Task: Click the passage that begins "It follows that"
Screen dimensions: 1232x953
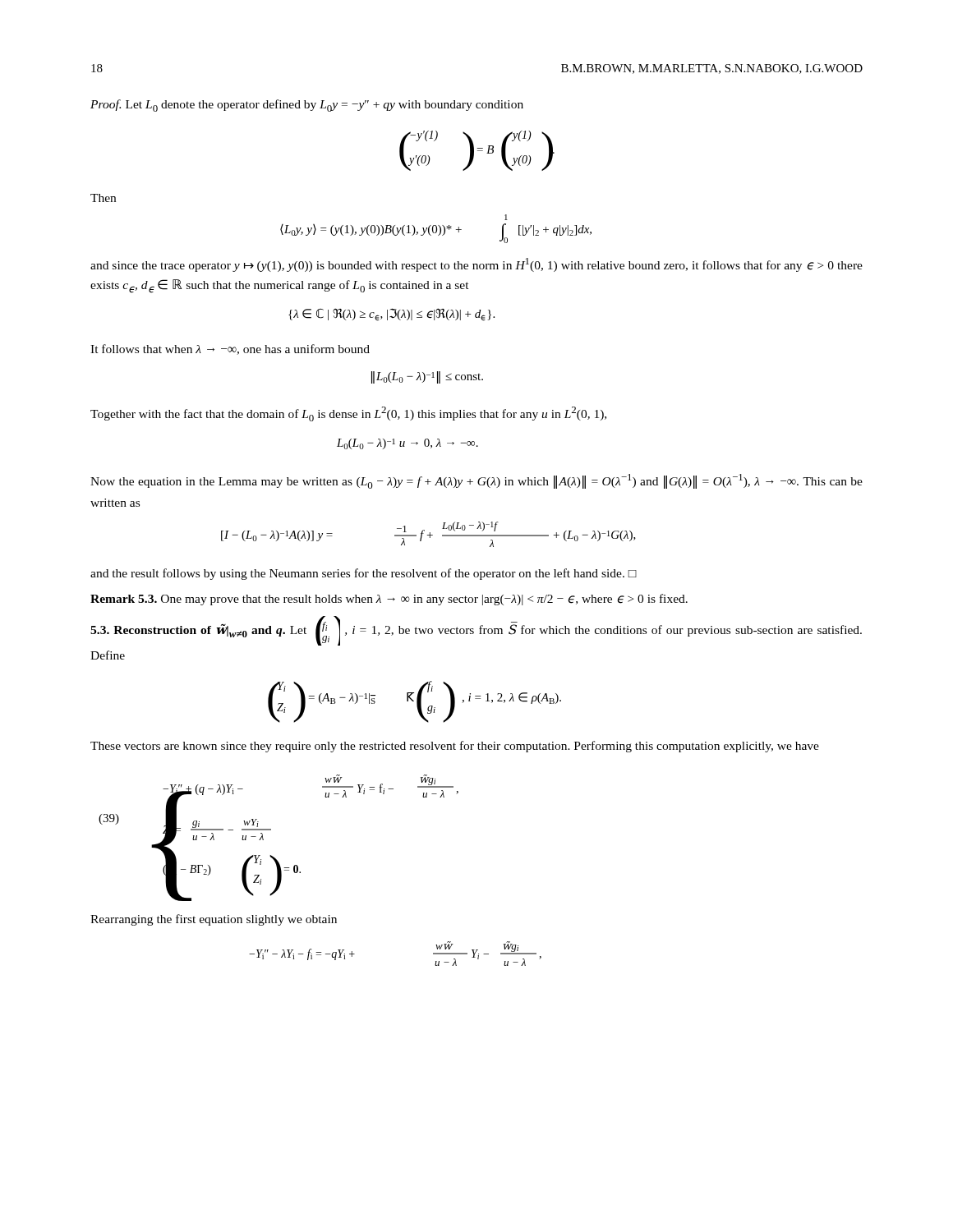Action: point(230,349)
